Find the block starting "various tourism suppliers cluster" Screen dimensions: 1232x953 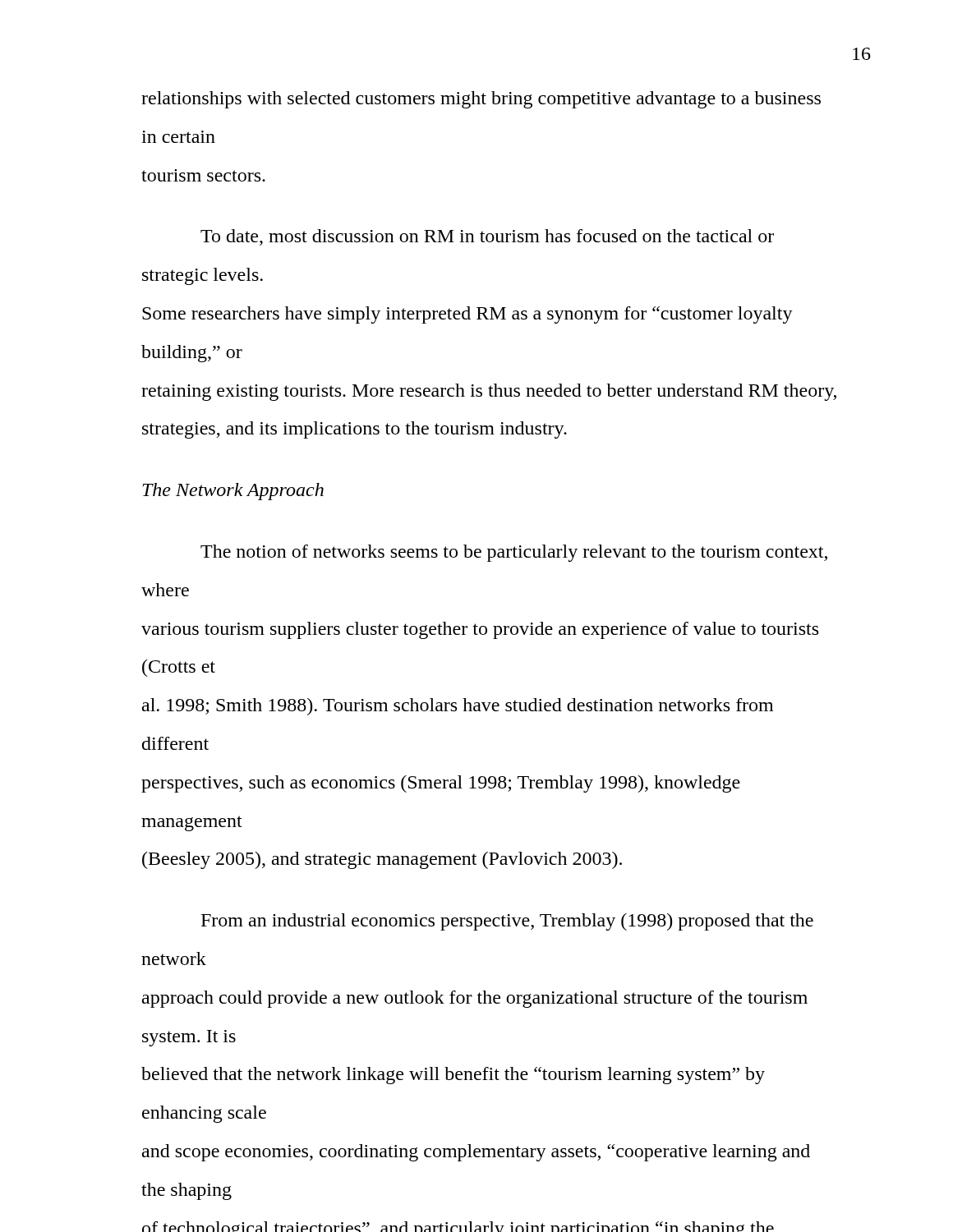click(480, 630)
